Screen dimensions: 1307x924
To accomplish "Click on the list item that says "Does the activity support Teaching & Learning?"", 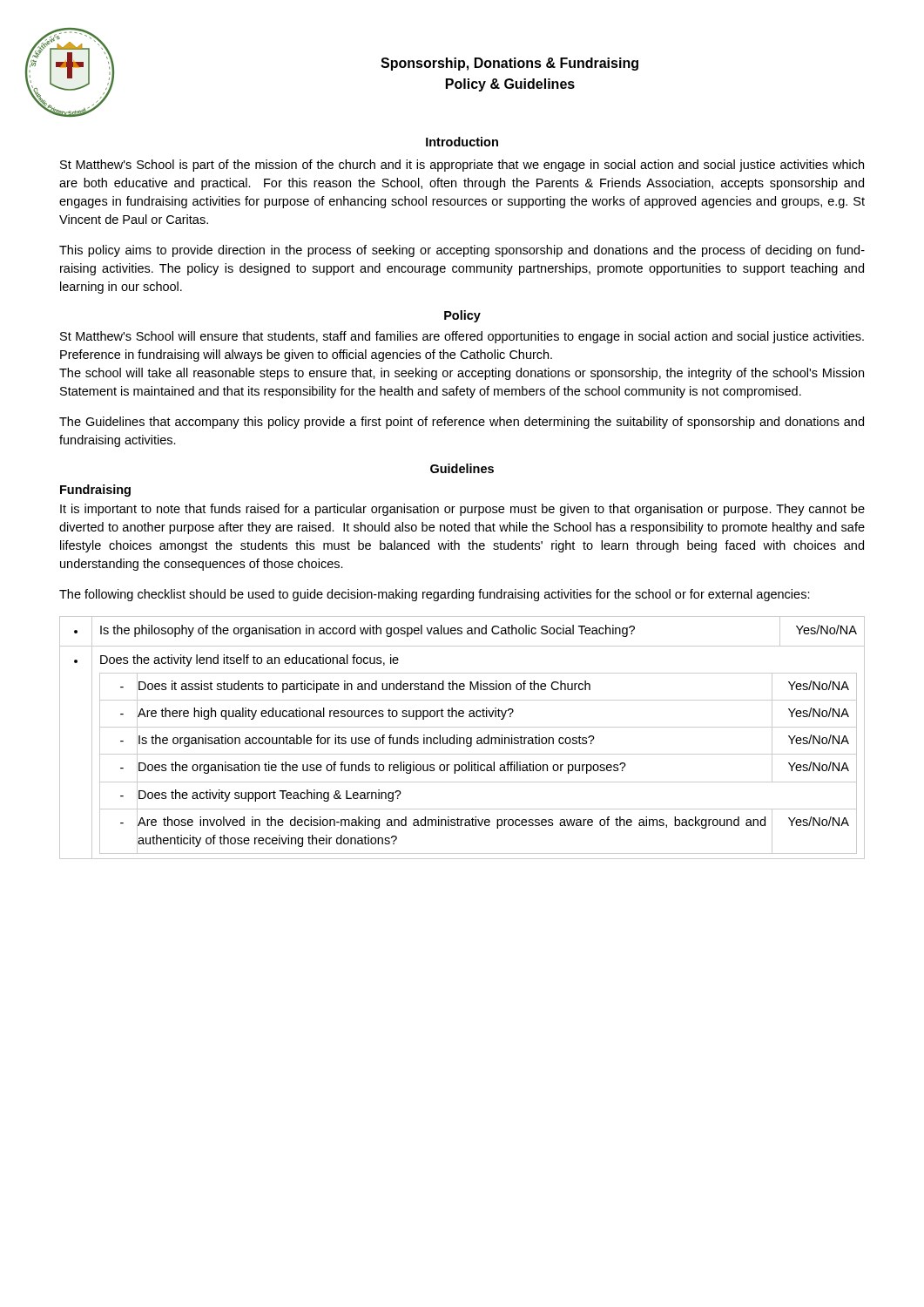I will (269, 794).
